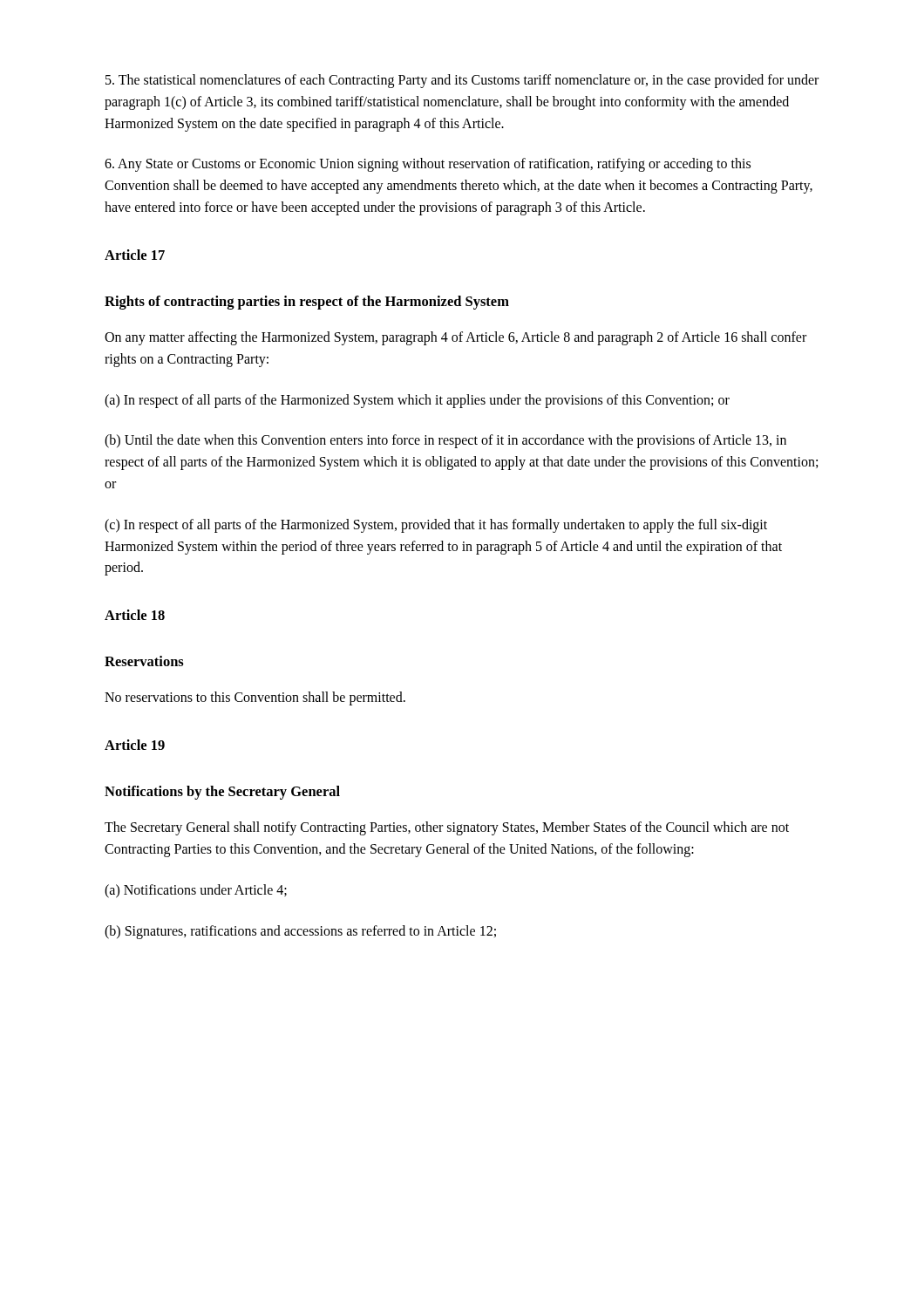
Task: Click on the list item that reads "(a) In respect of all"
Action: [417, 399]
